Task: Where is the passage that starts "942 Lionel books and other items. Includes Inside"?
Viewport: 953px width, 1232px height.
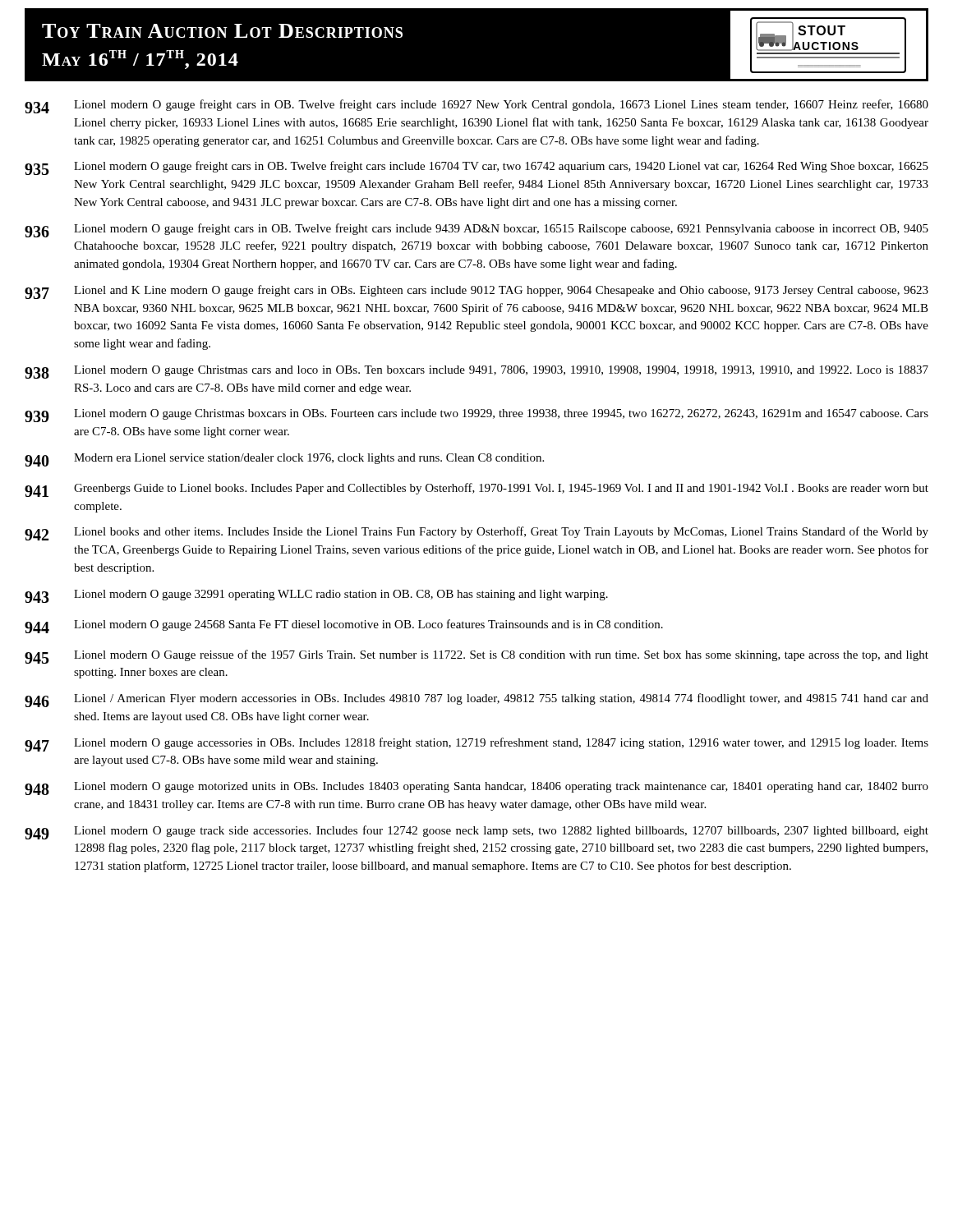Action: coord(476,550)
